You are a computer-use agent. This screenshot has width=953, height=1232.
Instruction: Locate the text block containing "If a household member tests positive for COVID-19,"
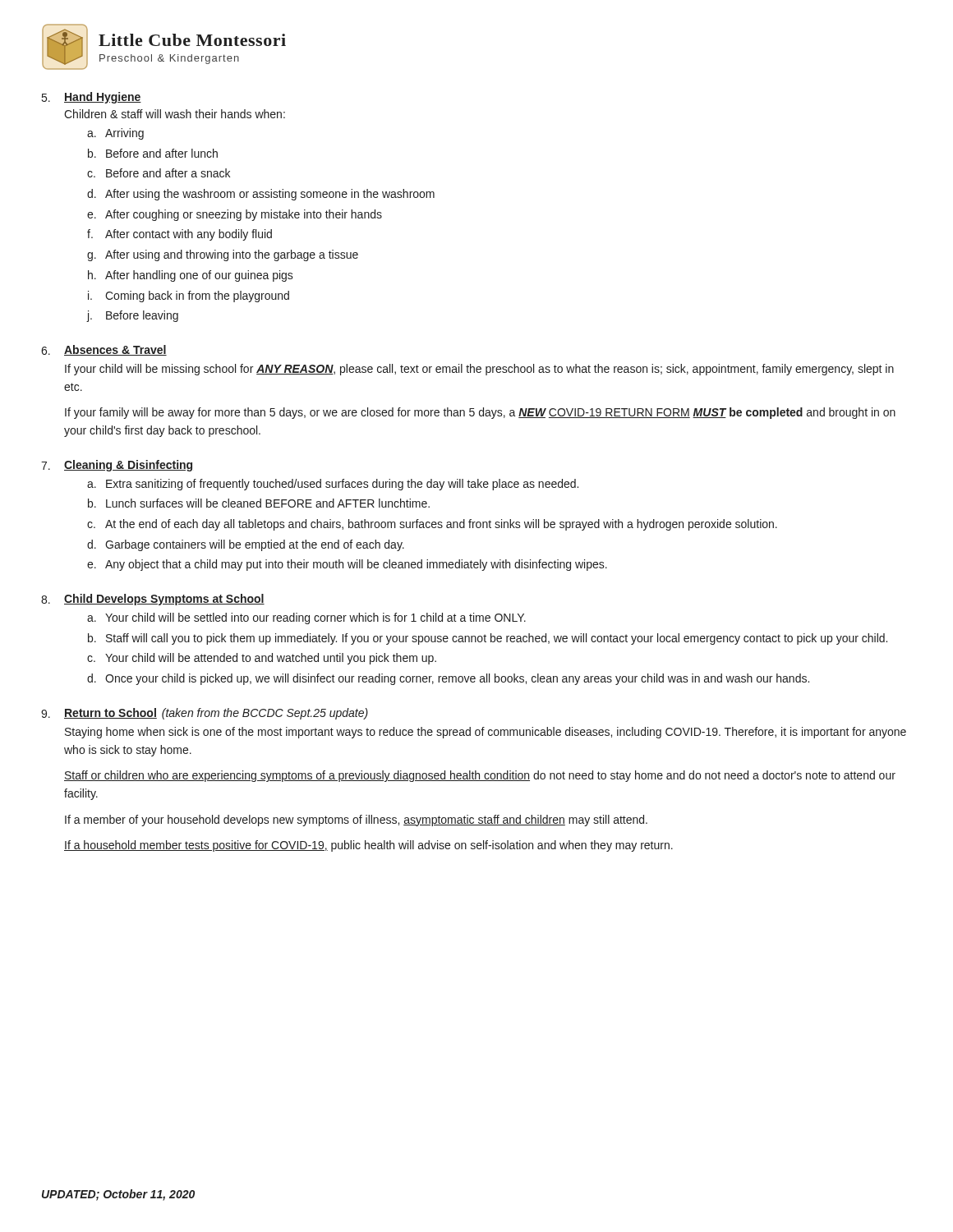click(369, 845)
